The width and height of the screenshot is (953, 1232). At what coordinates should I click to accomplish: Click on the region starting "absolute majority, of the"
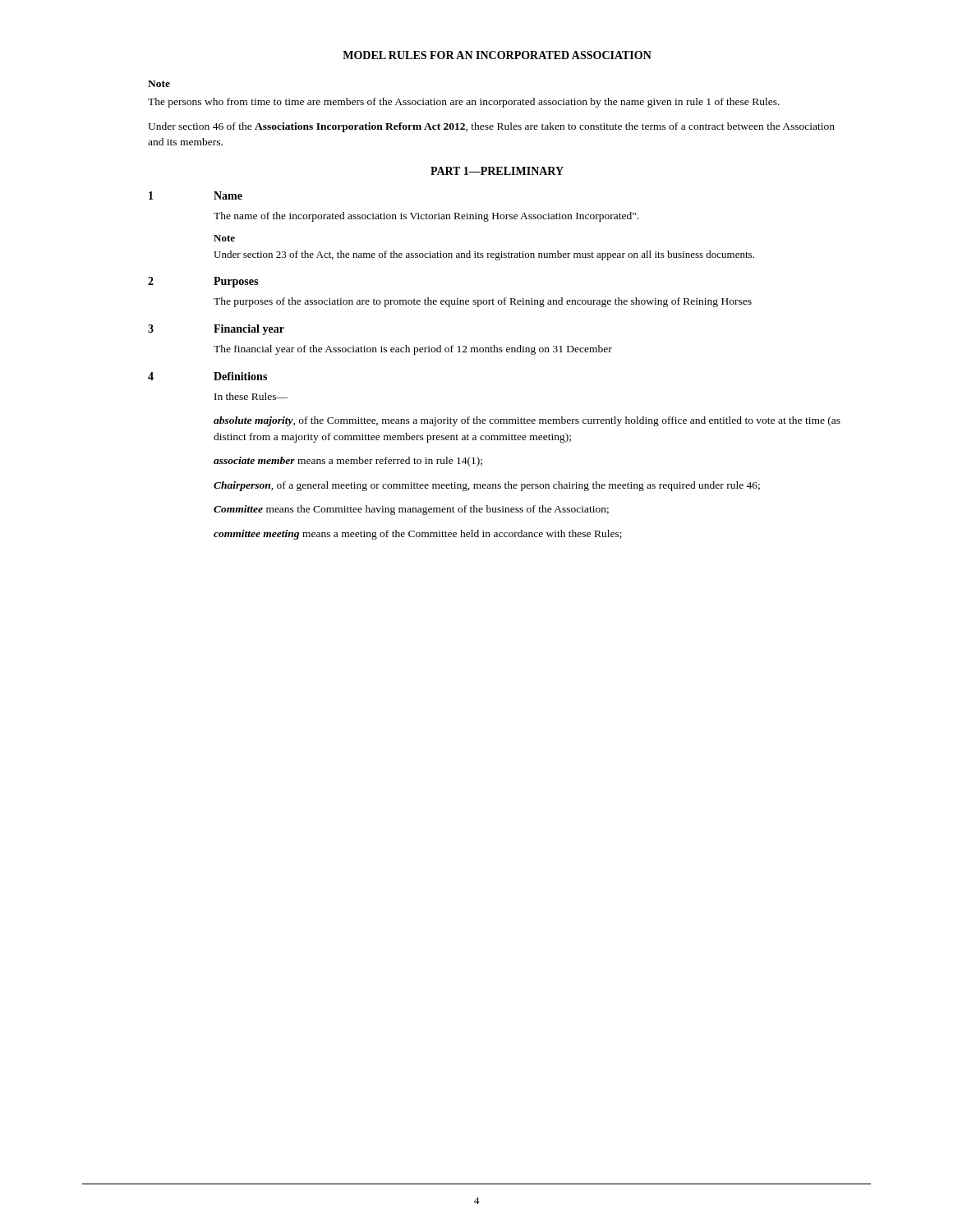[x=530, y=428]
